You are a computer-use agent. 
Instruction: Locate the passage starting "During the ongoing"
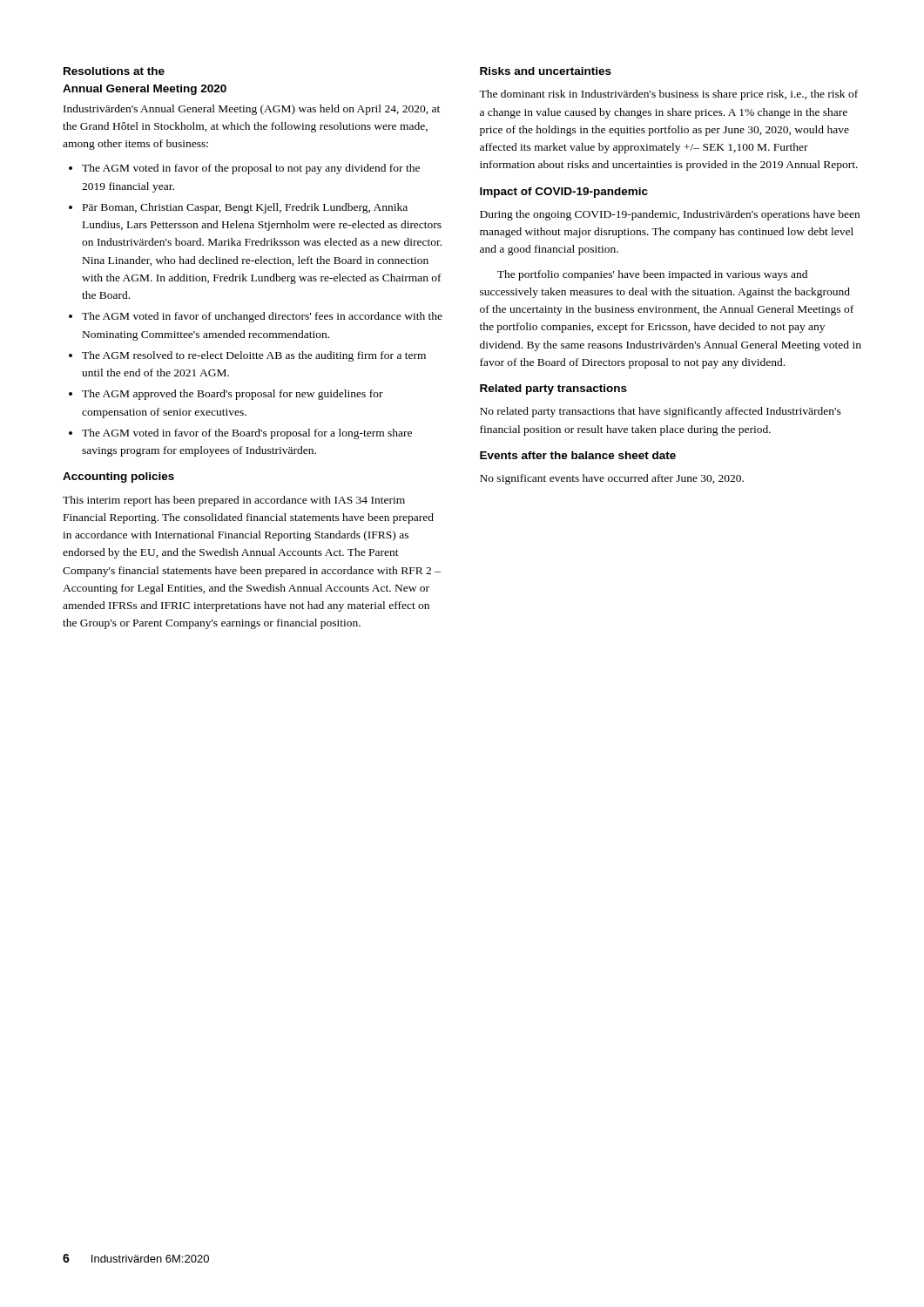(670, 288)
